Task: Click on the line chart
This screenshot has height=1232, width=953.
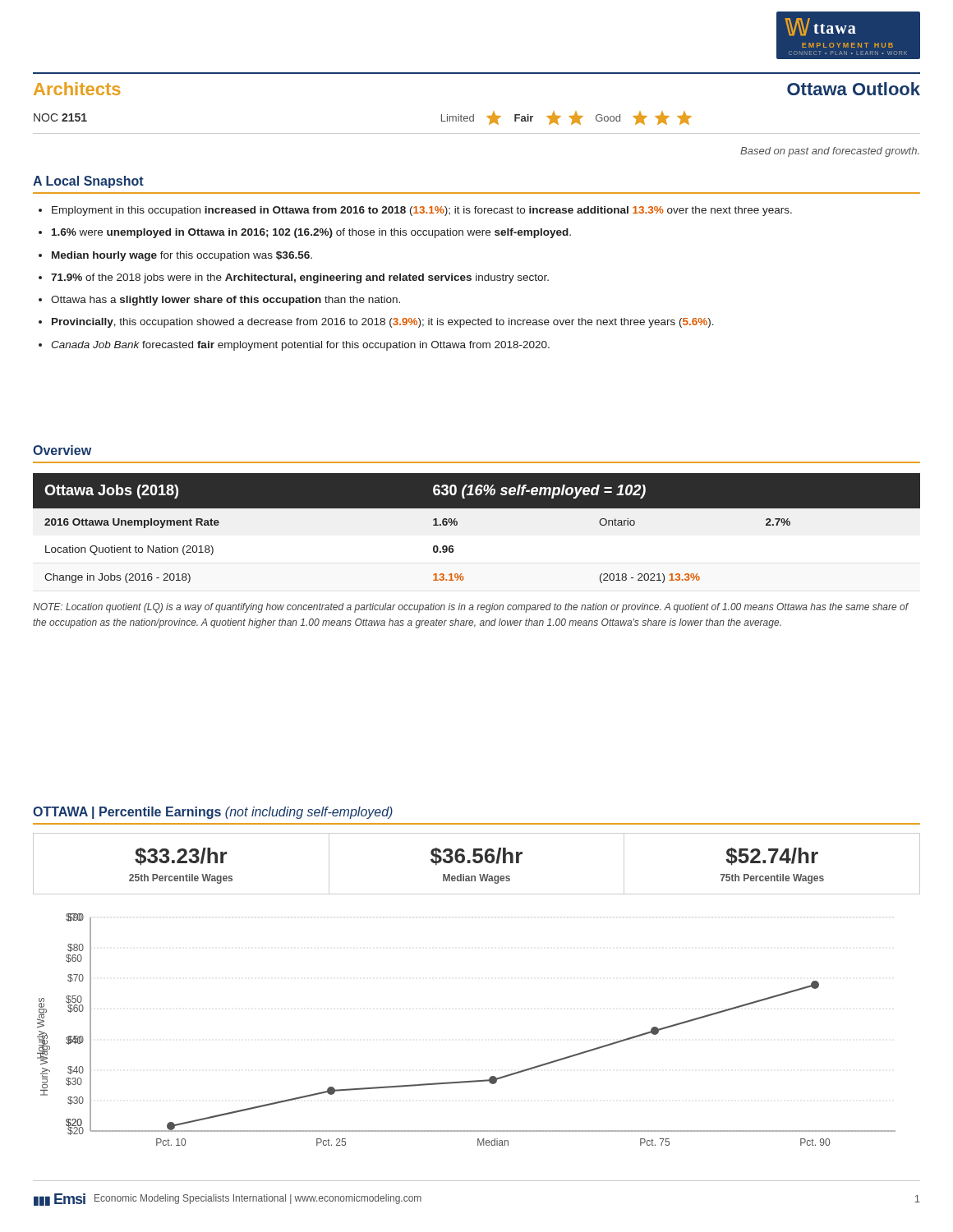Action: (476, 1028)
